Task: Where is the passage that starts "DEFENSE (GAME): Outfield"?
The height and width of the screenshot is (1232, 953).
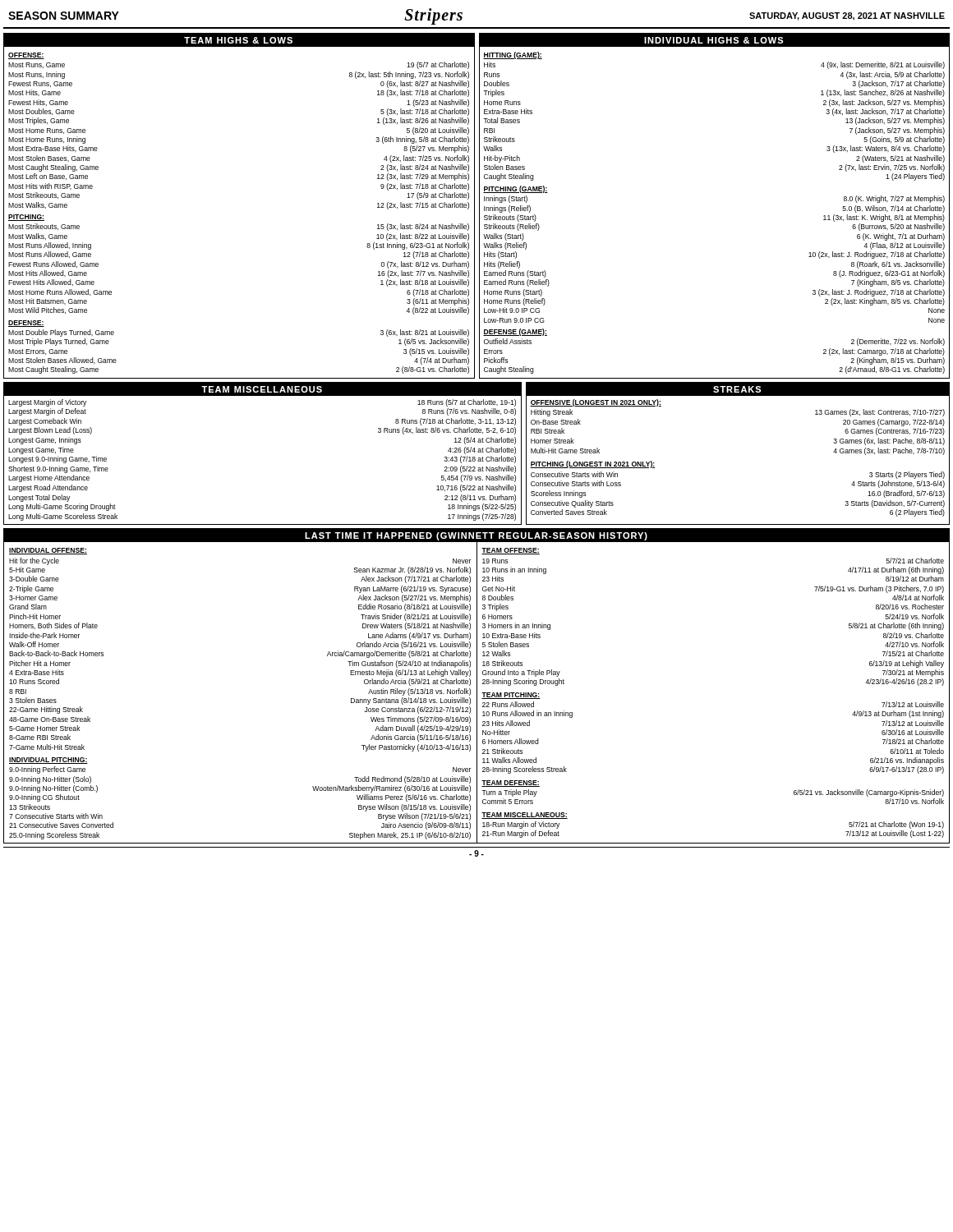Action: click(x=515, y=332)
